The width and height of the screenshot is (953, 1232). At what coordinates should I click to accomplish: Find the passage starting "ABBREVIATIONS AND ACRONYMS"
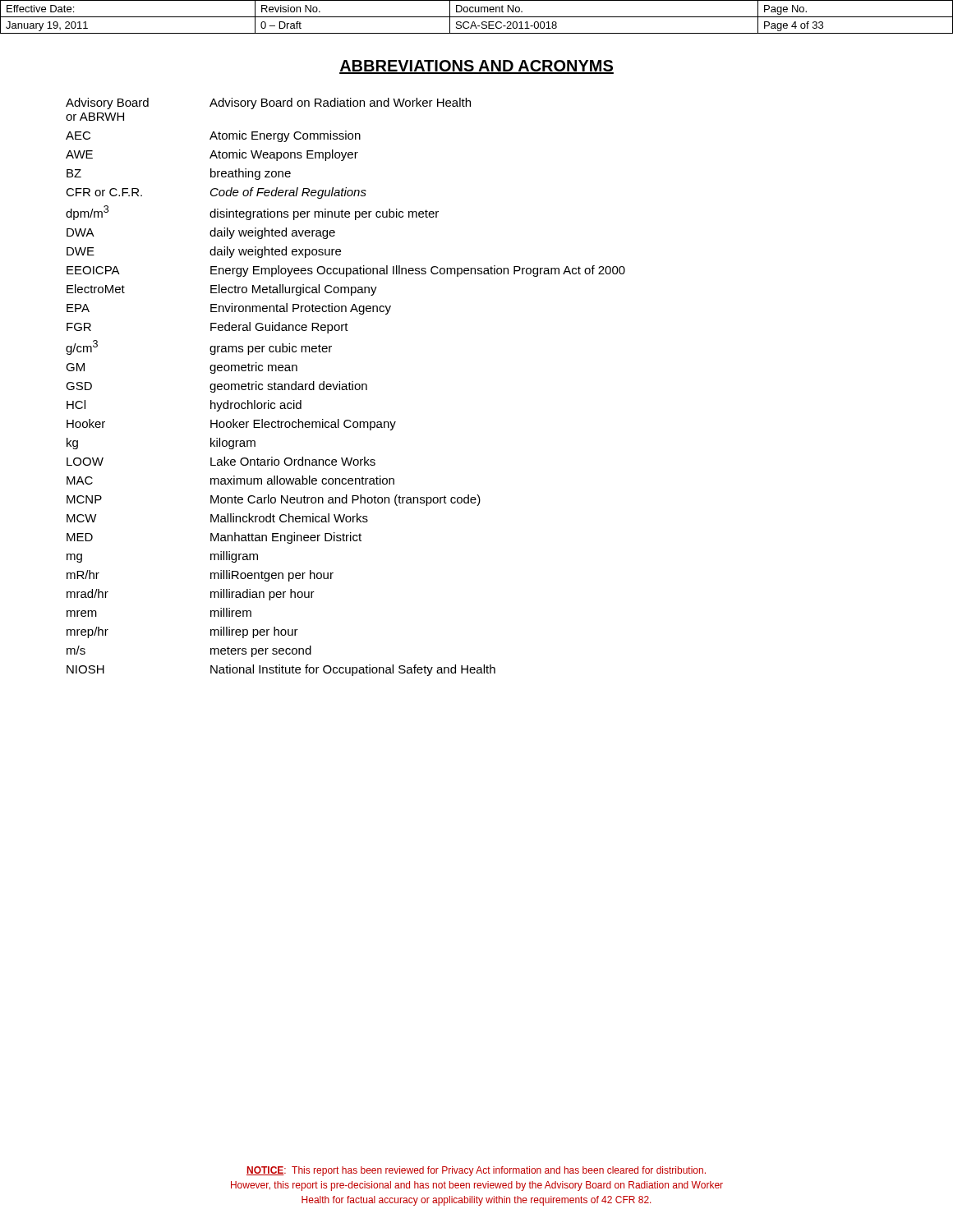(x=476, y=66)
